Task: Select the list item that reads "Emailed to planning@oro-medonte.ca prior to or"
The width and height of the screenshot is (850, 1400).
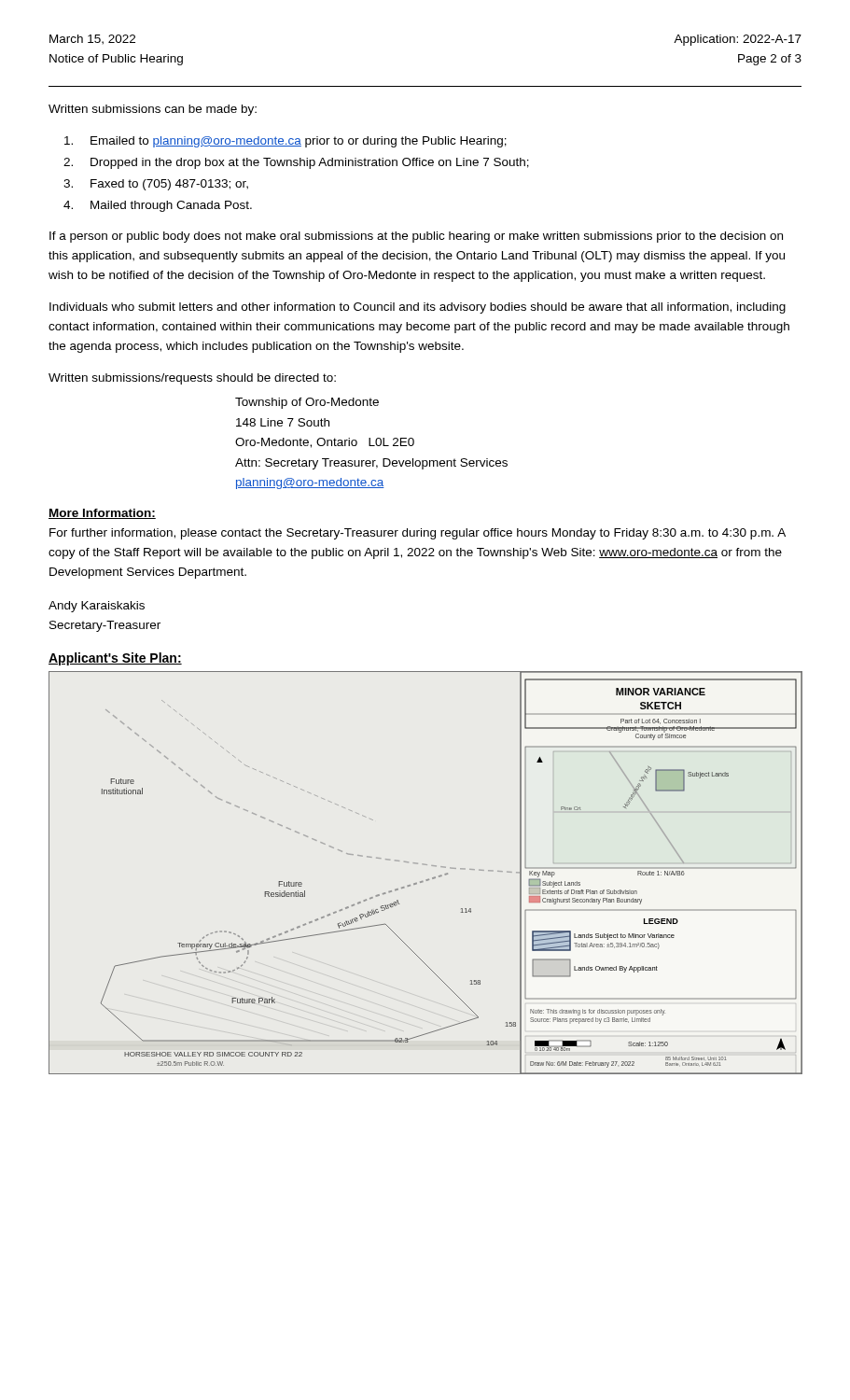Action: [425, 141]
